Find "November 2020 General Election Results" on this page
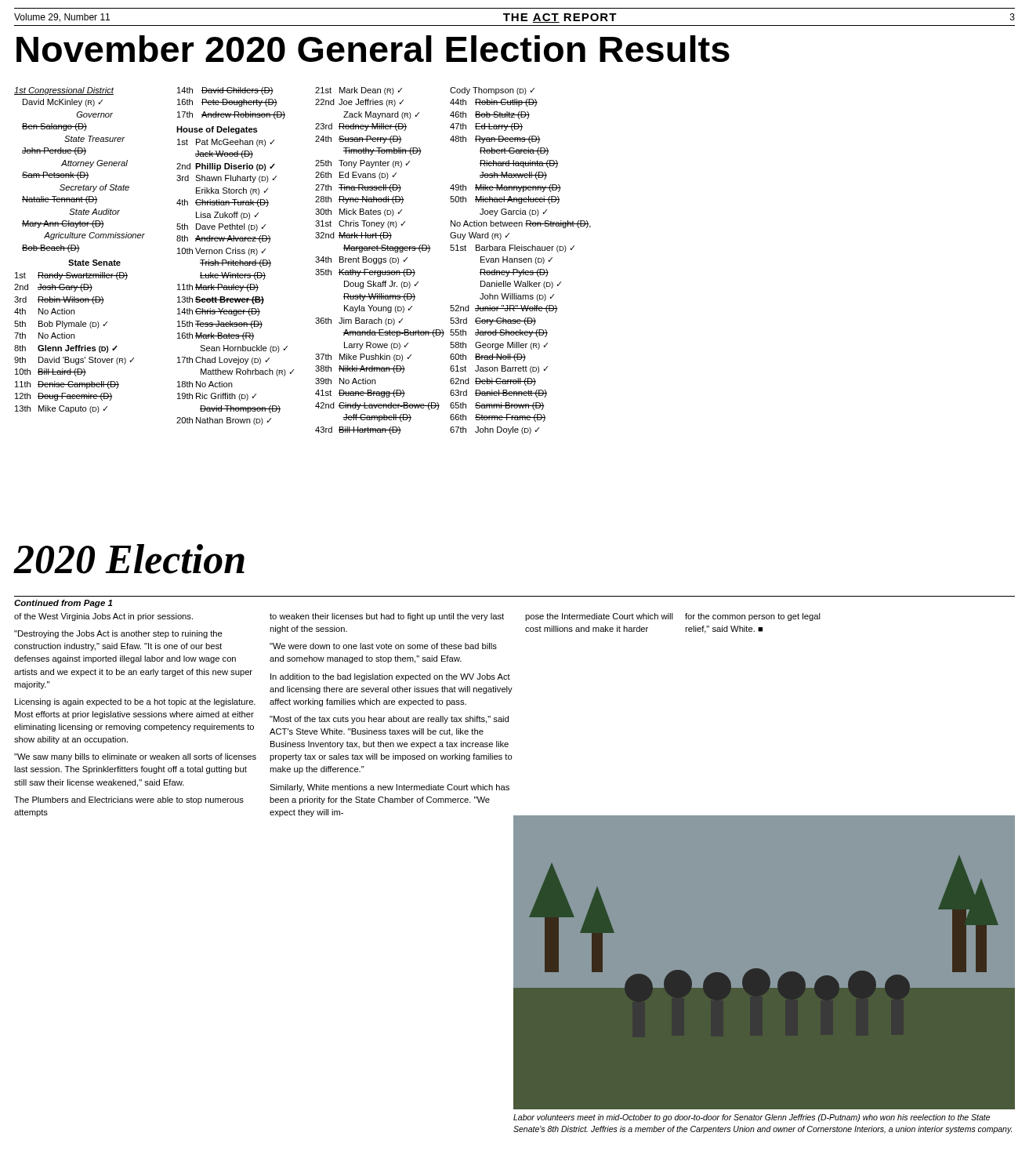Screen dimensions: 1176x1029 tap(372, 49)
